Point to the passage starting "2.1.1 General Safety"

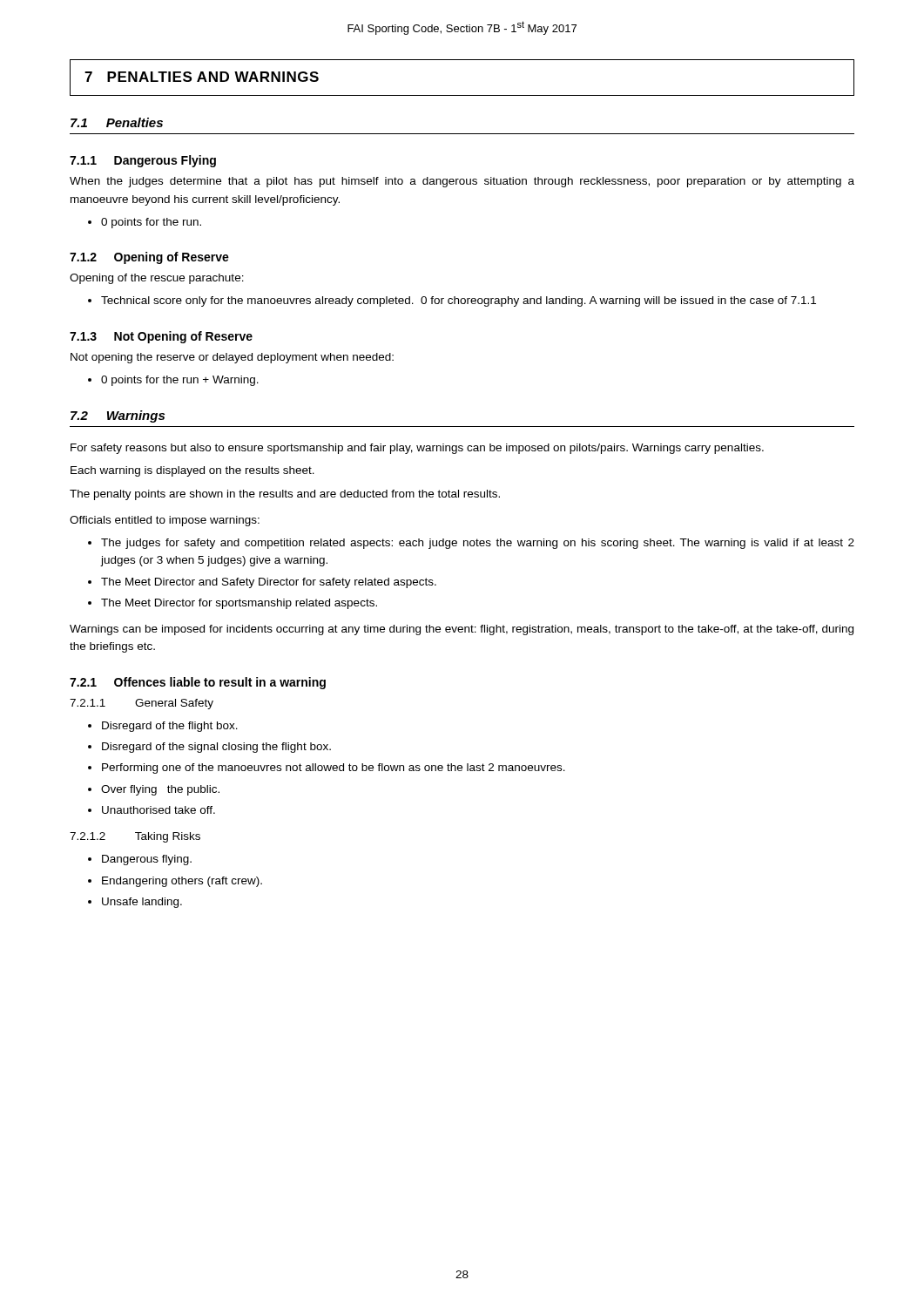pyautogui.click(x=142, y=702)
